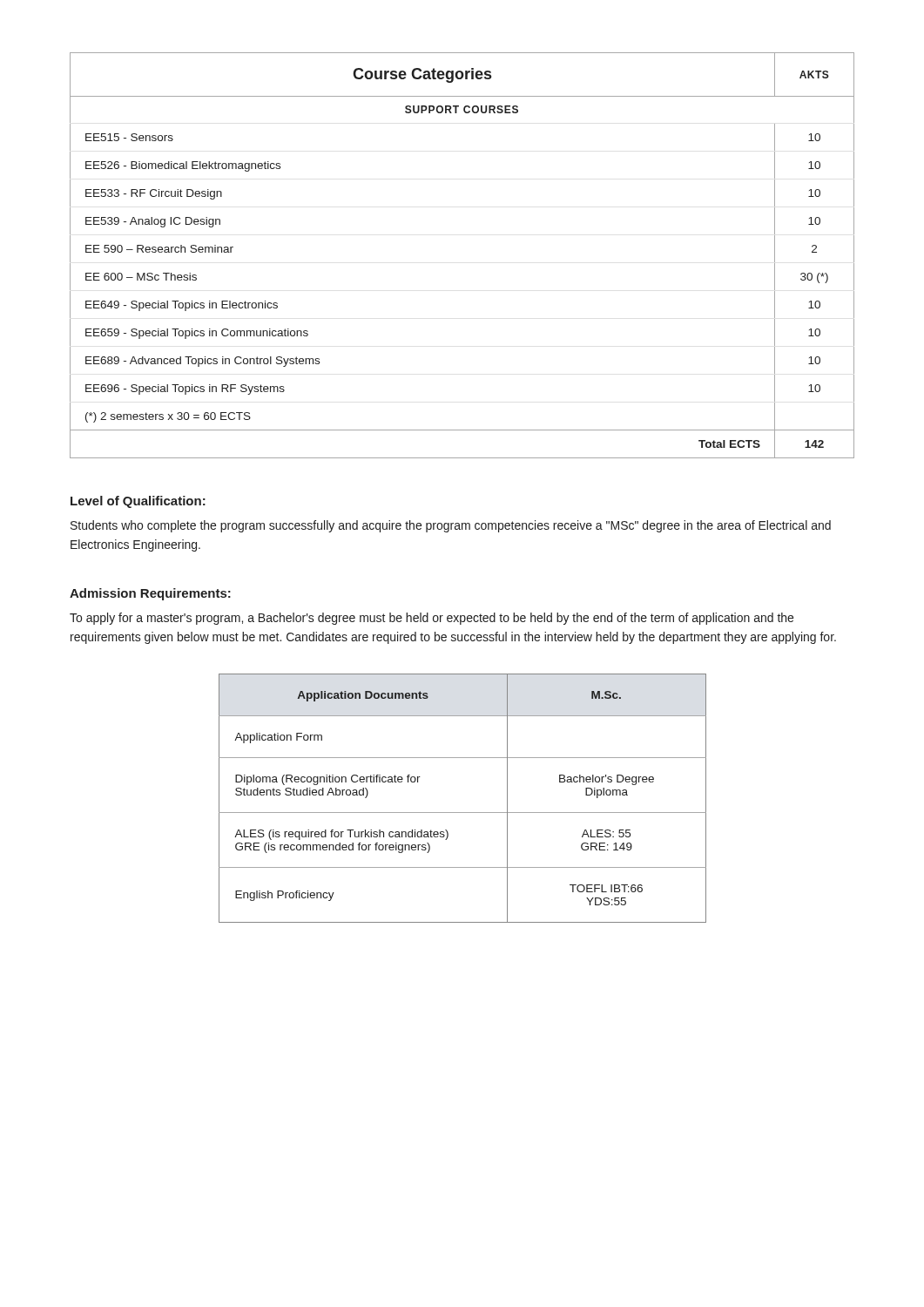This screenshot has width=924, height=1307.
Task: Locate the block starting "Students who complete the program successfully and acquire"
Action: tap(450, 535)
